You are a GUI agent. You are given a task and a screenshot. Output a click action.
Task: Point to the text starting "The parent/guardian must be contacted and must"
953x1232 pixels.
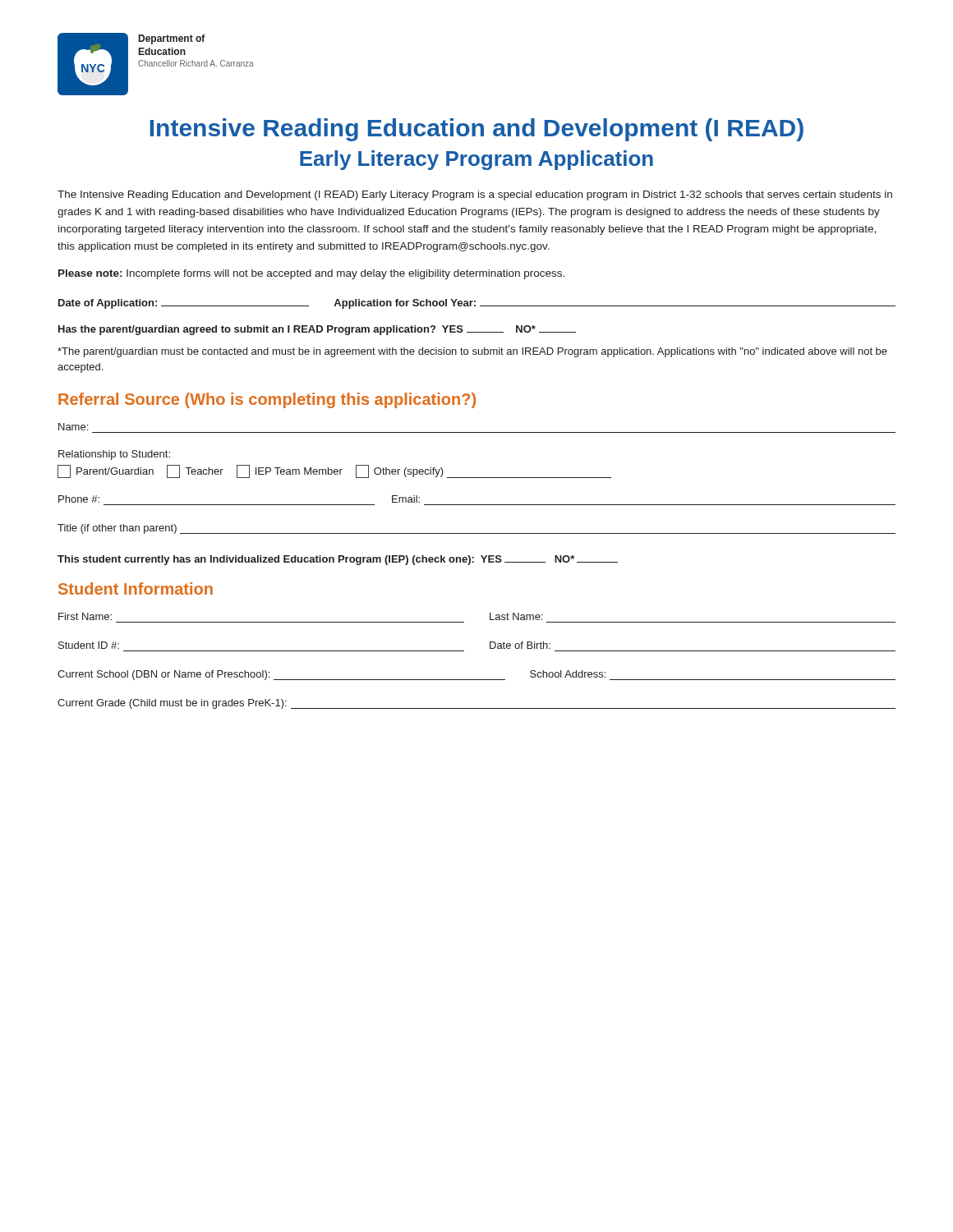472,359
